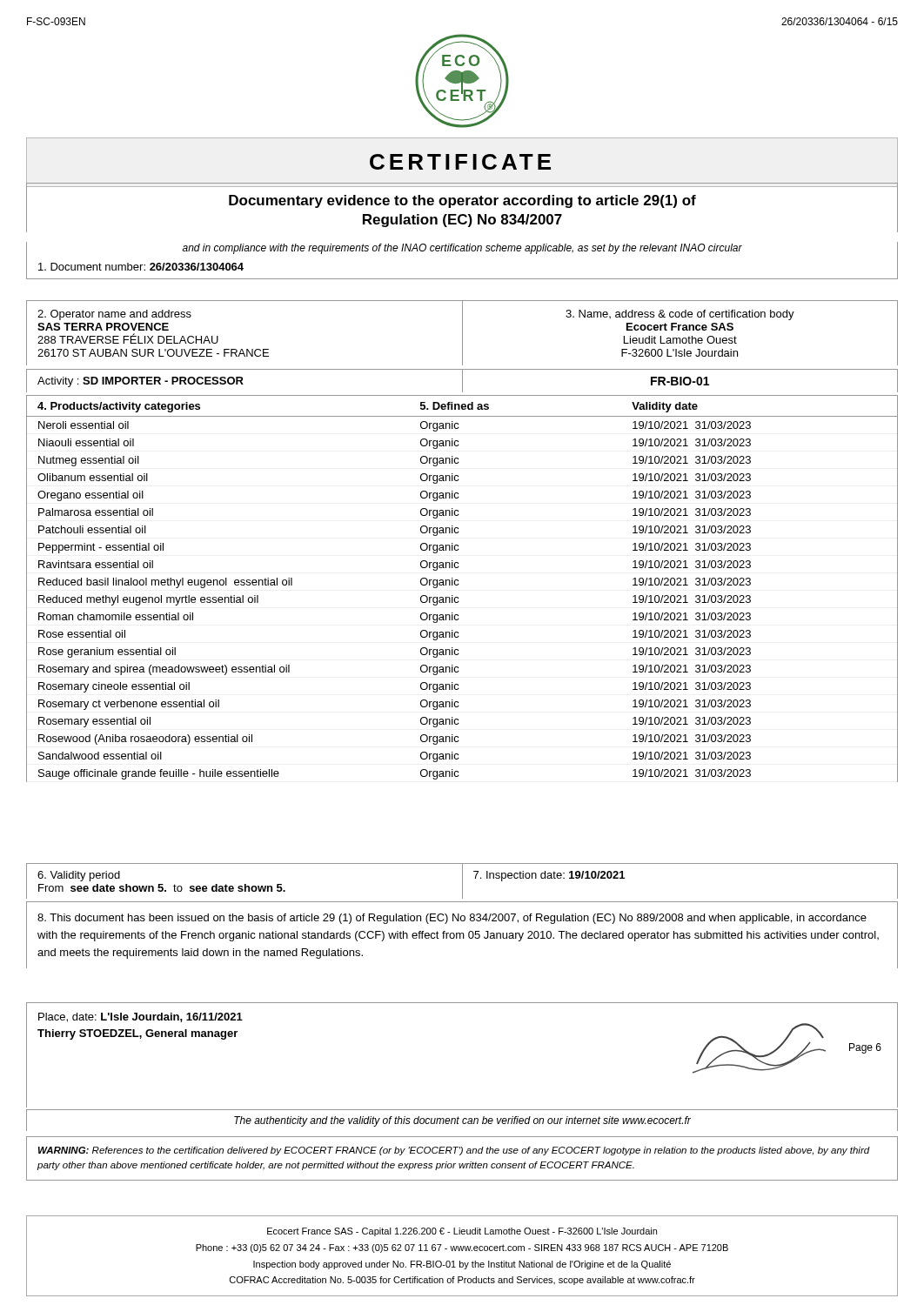
Task: Locate the table with the text "Activity : SD IMPORTER -"
Action: point(462,381)
